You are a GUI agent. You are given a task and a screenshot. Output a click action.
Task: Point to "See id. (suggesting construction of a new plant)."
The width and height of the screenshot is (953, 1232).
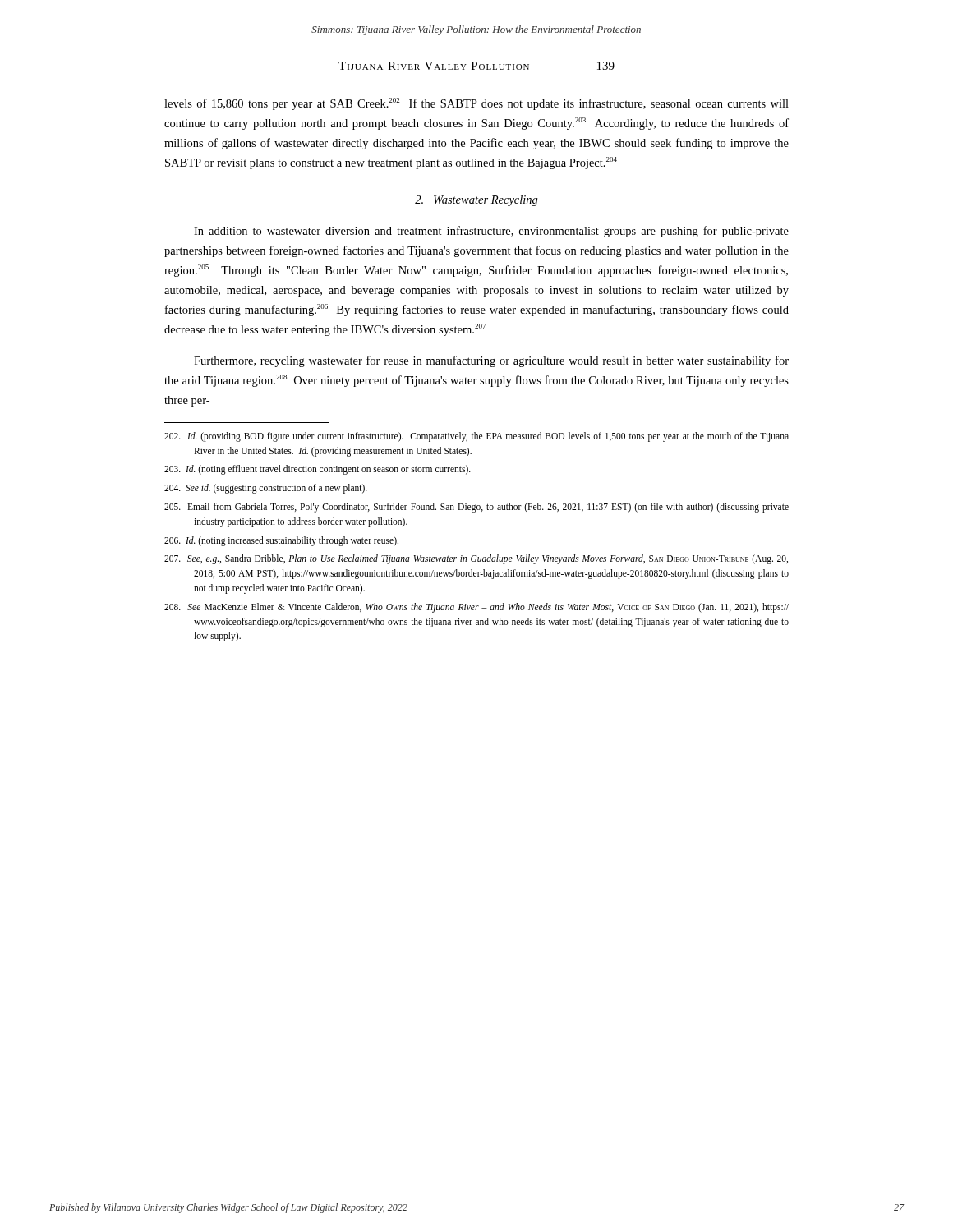[x=266, y=488]
